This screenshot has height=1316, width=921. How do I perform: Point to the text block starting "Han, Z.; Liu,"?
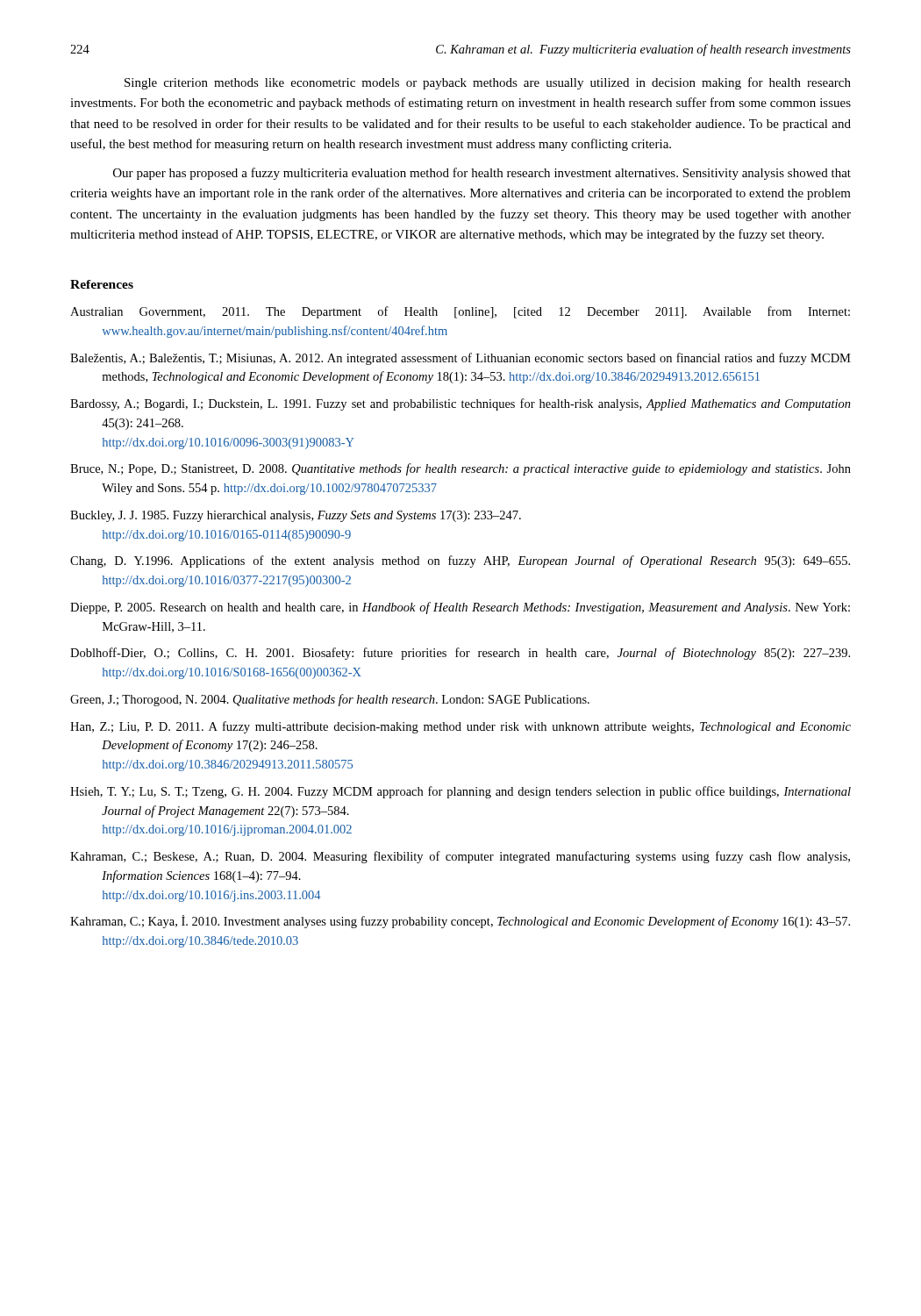(460, 727)
